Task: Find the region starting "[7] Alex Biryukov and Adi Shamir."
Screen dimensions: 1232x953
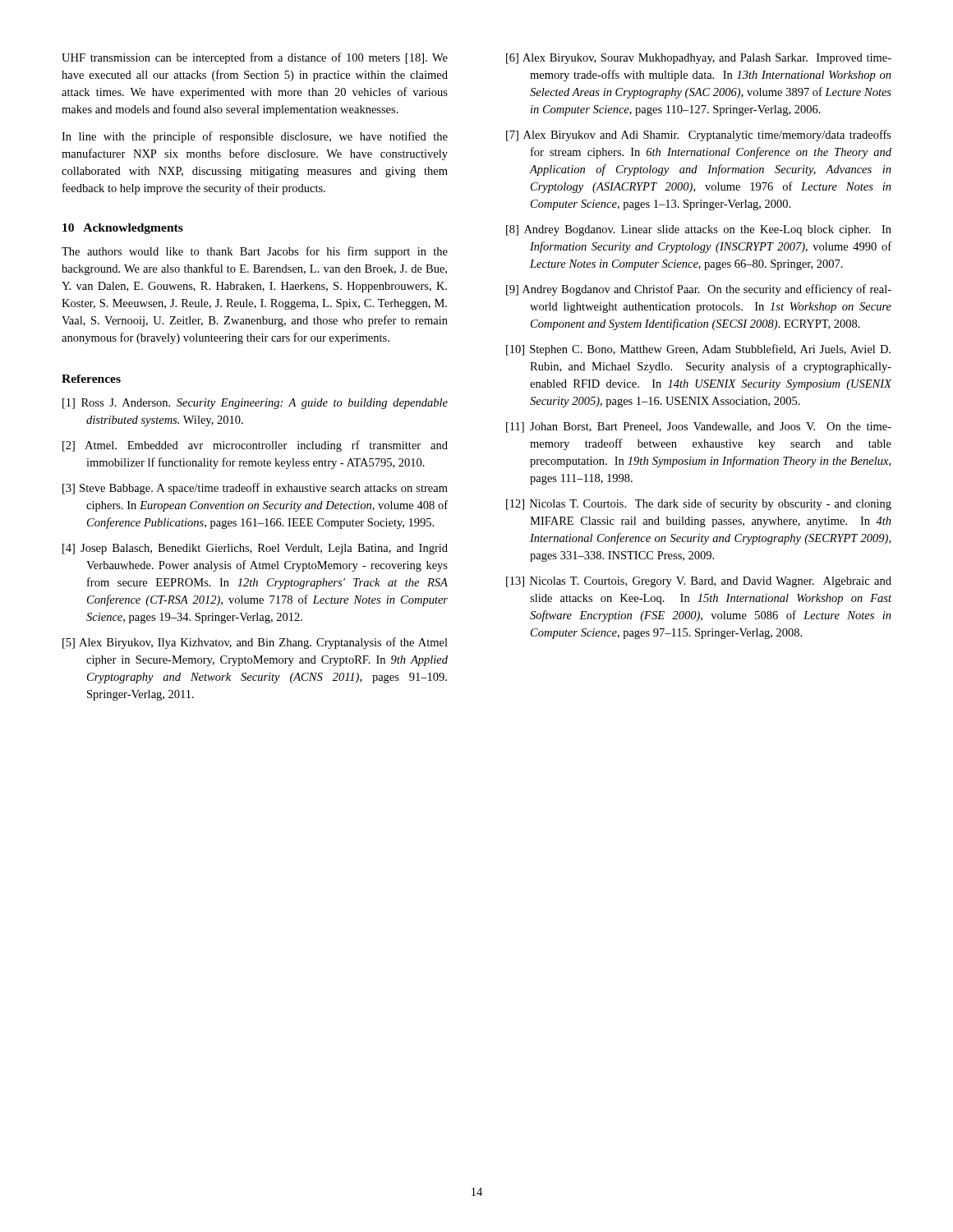Action: click(x=698, y=169)
